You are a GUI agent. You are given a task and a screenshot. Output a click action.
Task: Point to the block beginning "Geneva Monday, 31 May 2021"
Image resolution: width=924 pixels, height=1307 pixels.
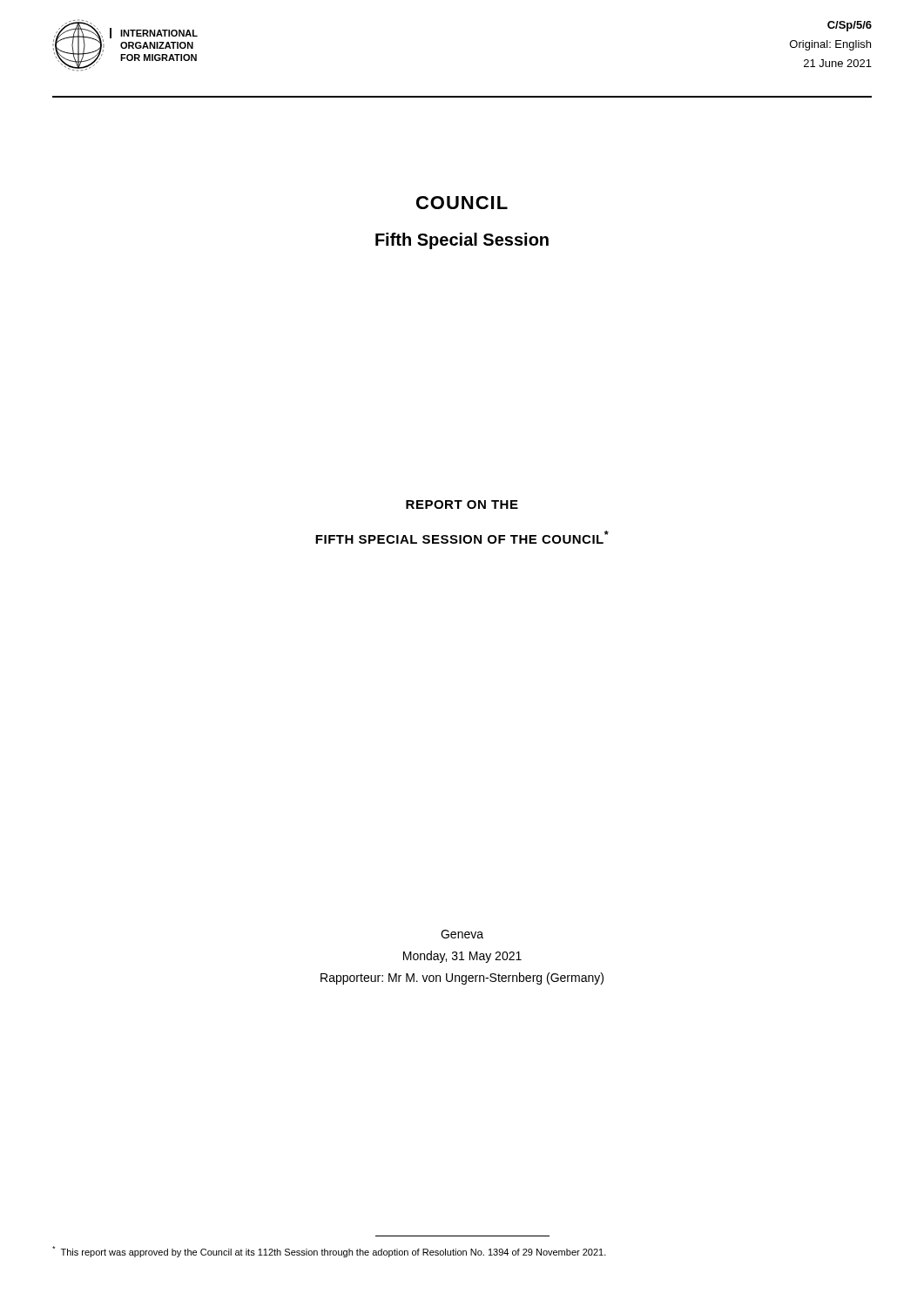point(462,956)
